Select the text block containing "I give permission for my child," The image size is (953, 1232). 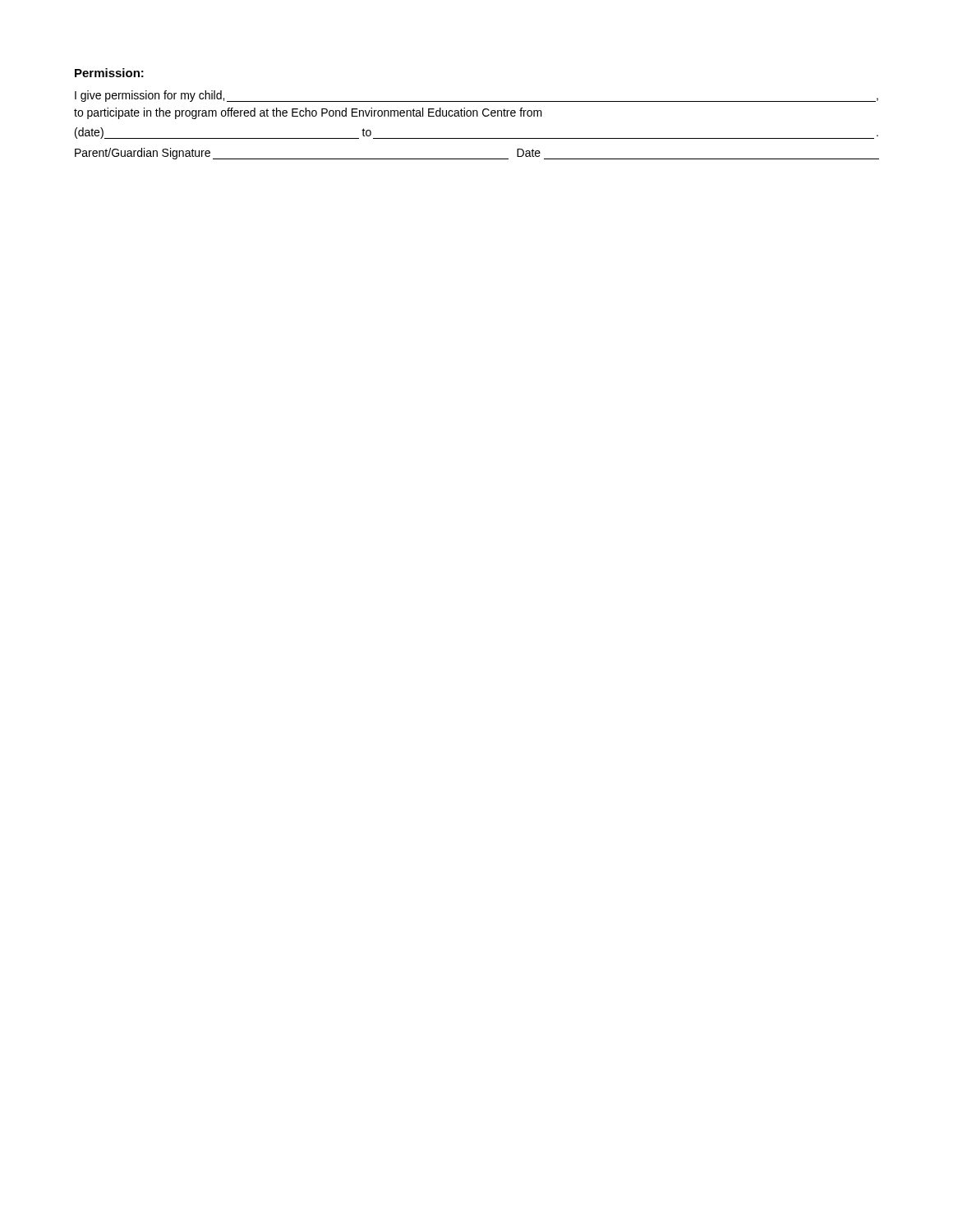pos(476,124)
